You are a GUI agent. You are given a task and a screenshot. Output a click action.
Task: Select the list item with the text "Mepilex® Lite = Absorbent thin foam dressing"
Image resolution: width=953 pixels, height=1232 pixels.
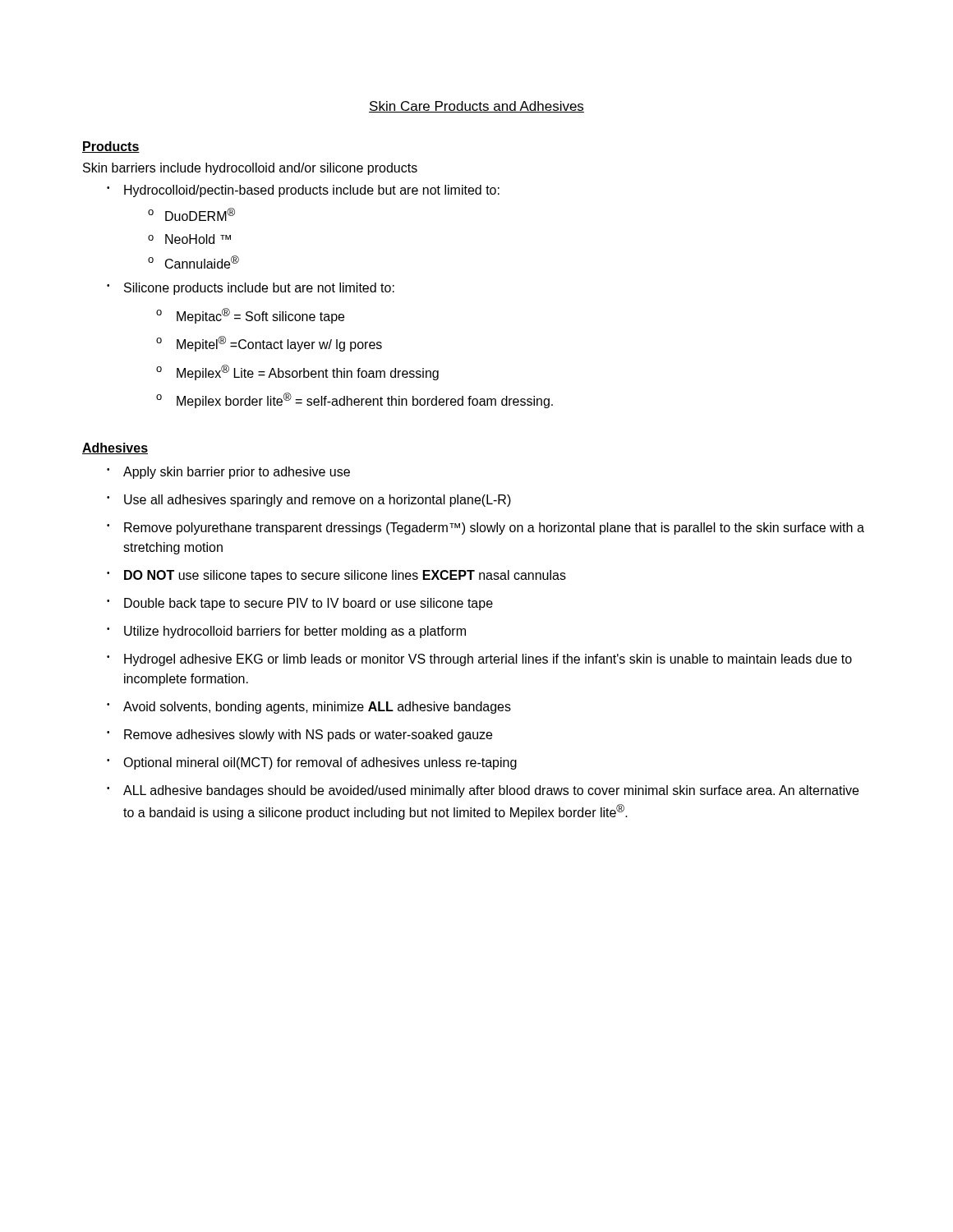(308, 371)
